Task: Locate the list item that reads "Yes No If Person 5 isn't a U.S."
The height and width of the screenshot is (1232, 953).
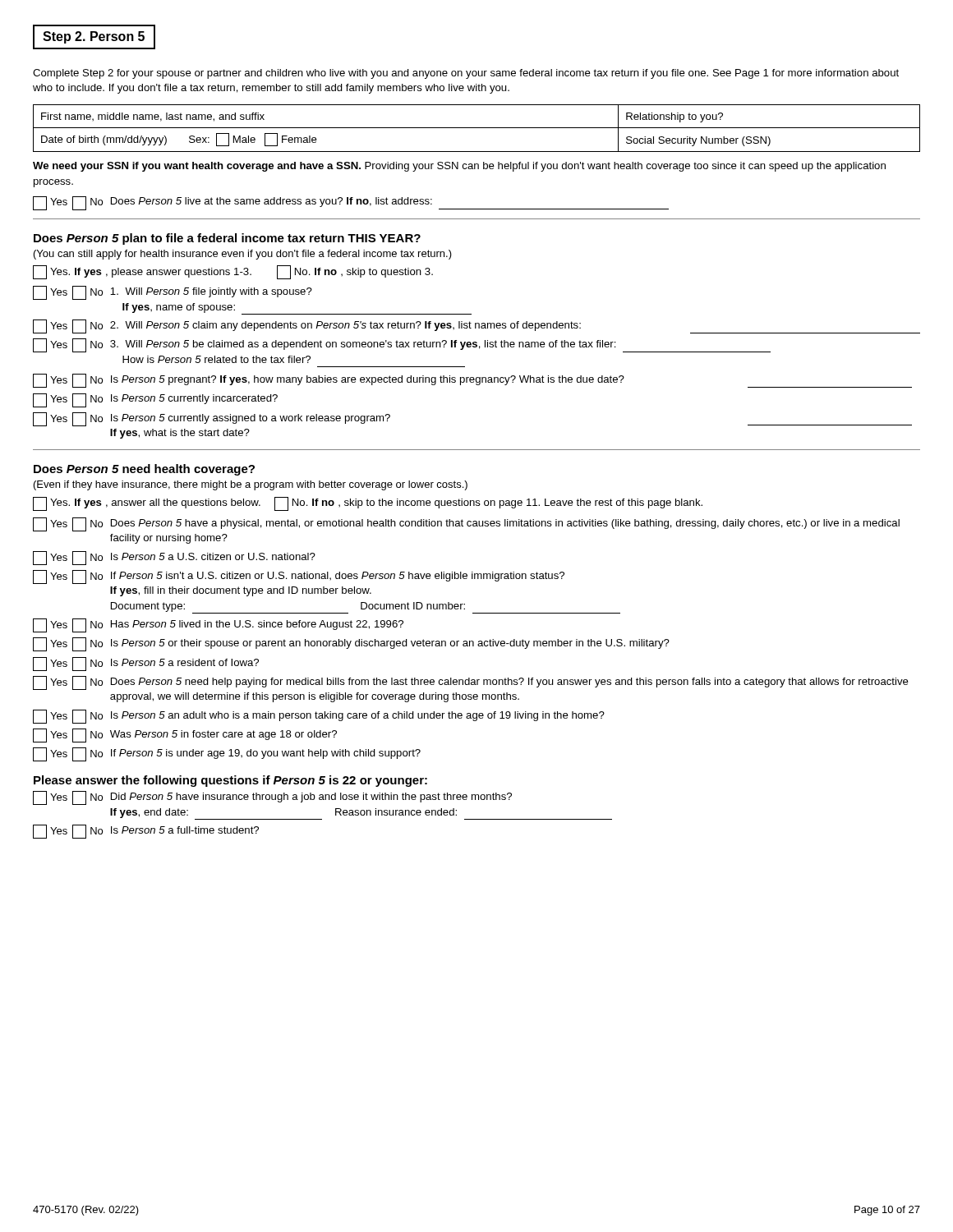Action: (299, 577)
